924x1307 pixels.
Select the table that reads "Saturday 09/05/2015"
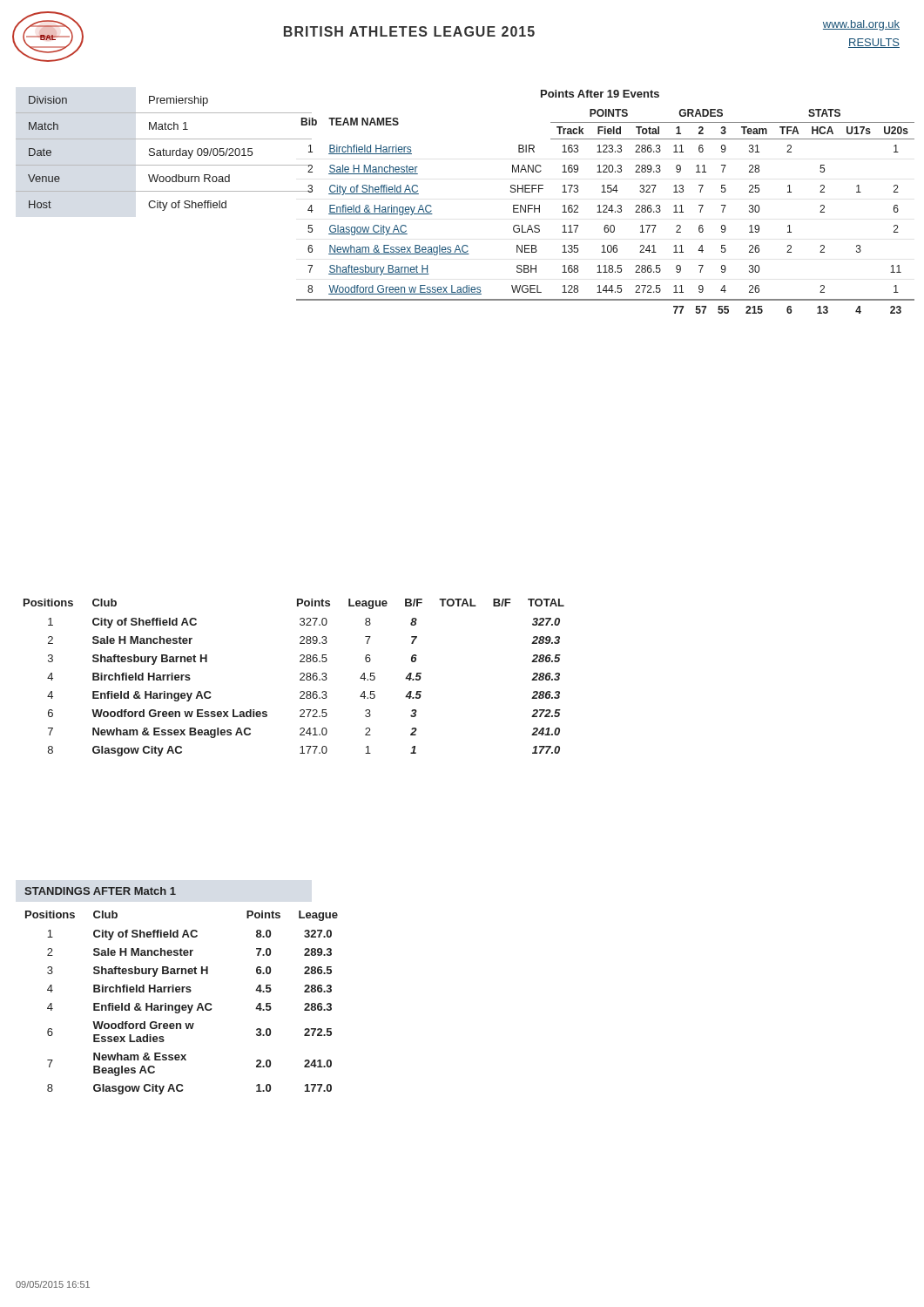point(164,152)
